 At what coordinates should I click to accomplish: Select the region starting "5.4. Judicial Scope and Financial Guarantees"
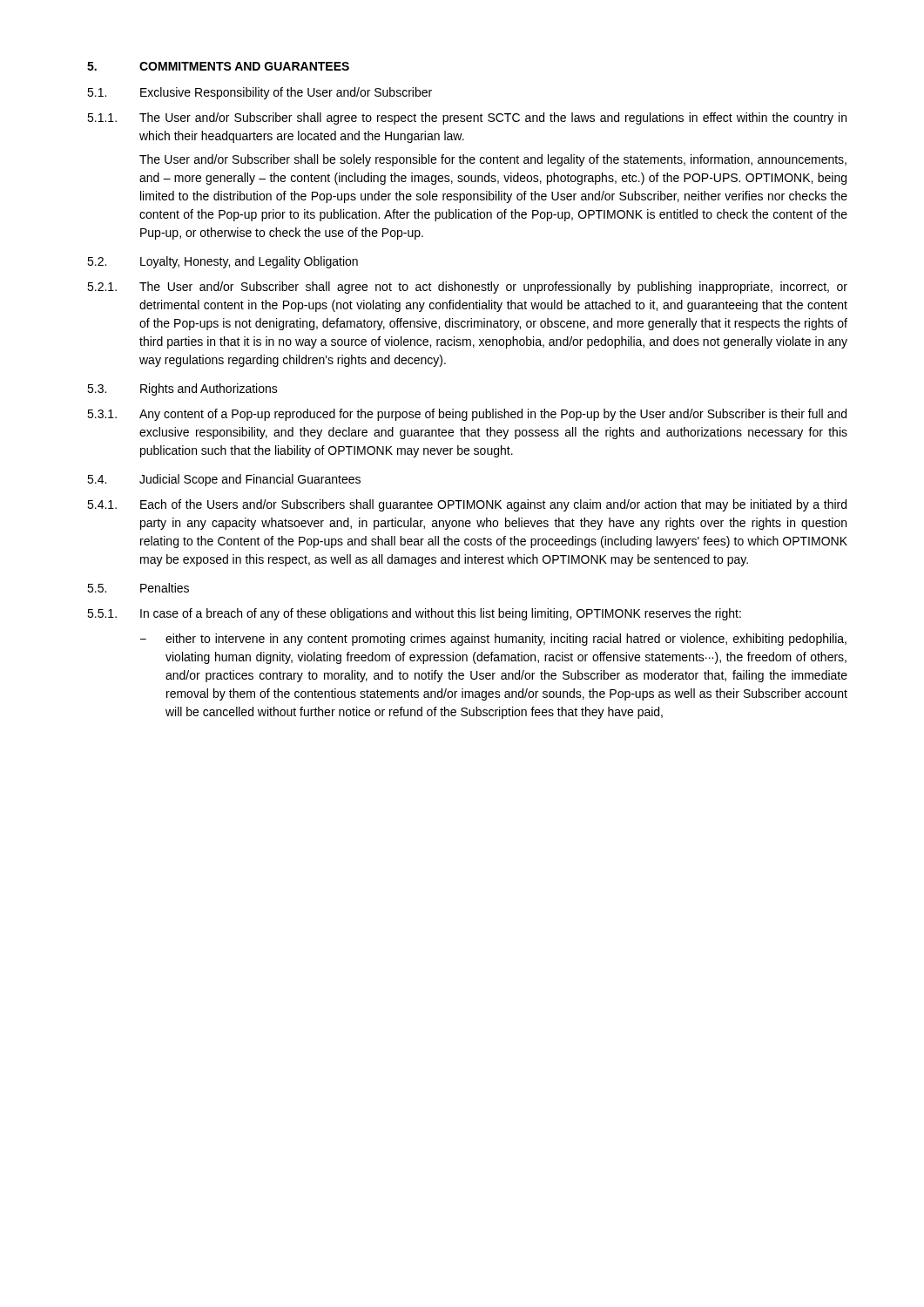[x=224, y=480]
